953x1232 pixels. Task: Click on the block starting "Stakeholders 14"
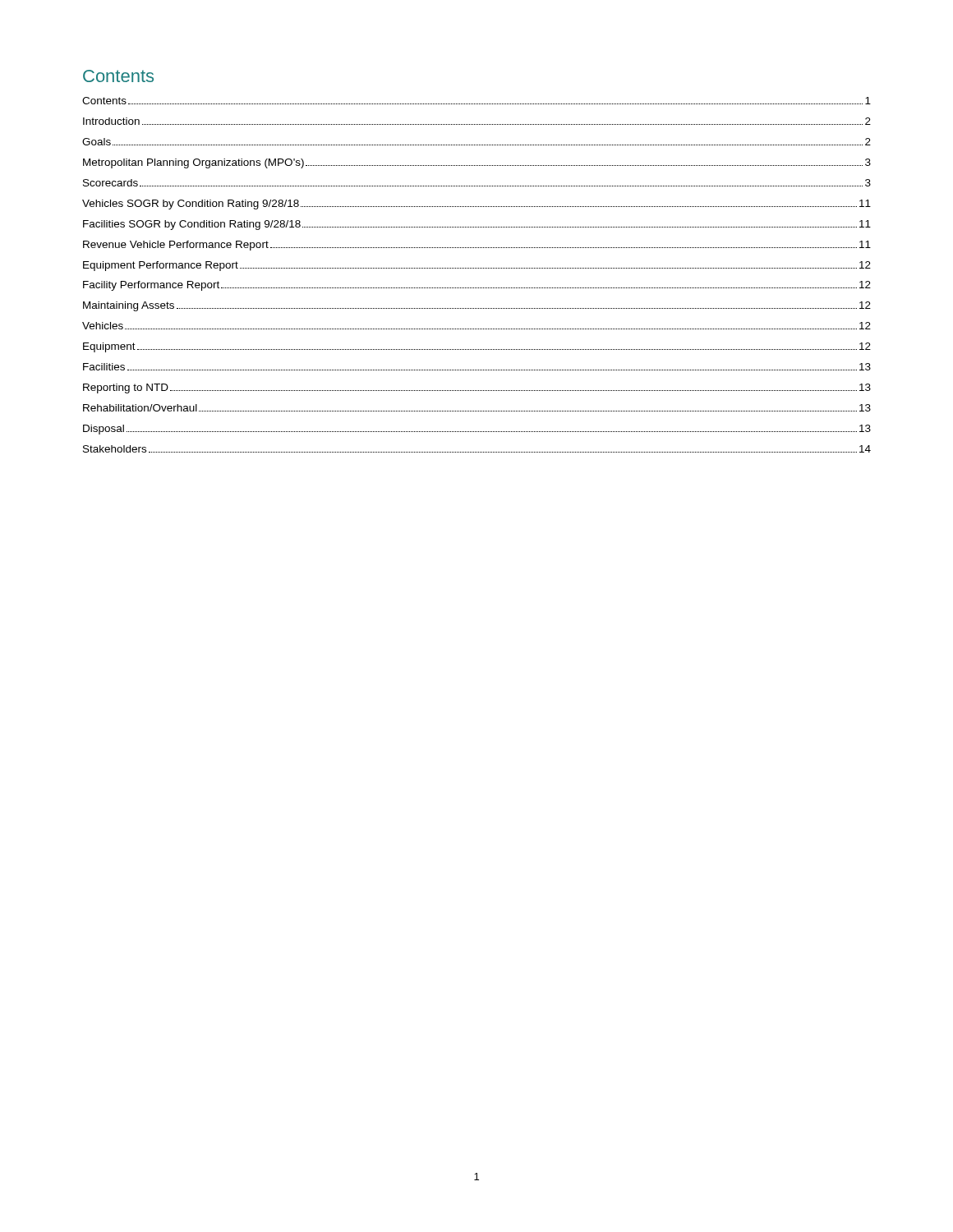(476, 450)
